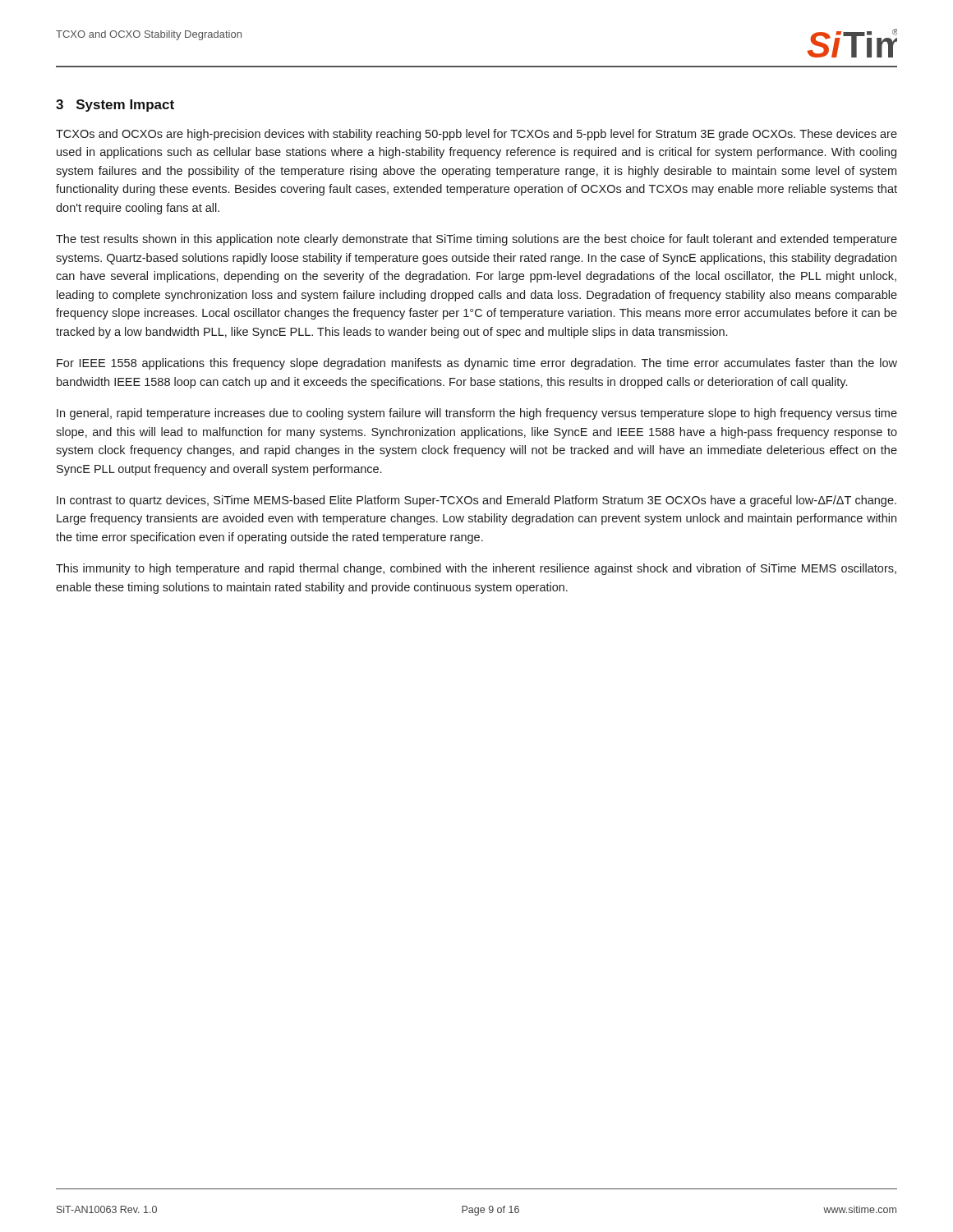Click on the text block with the text "TCXOs and OCXOs are high-precision devices"
The image size is (953, 1232).
[x=476, y=171]
